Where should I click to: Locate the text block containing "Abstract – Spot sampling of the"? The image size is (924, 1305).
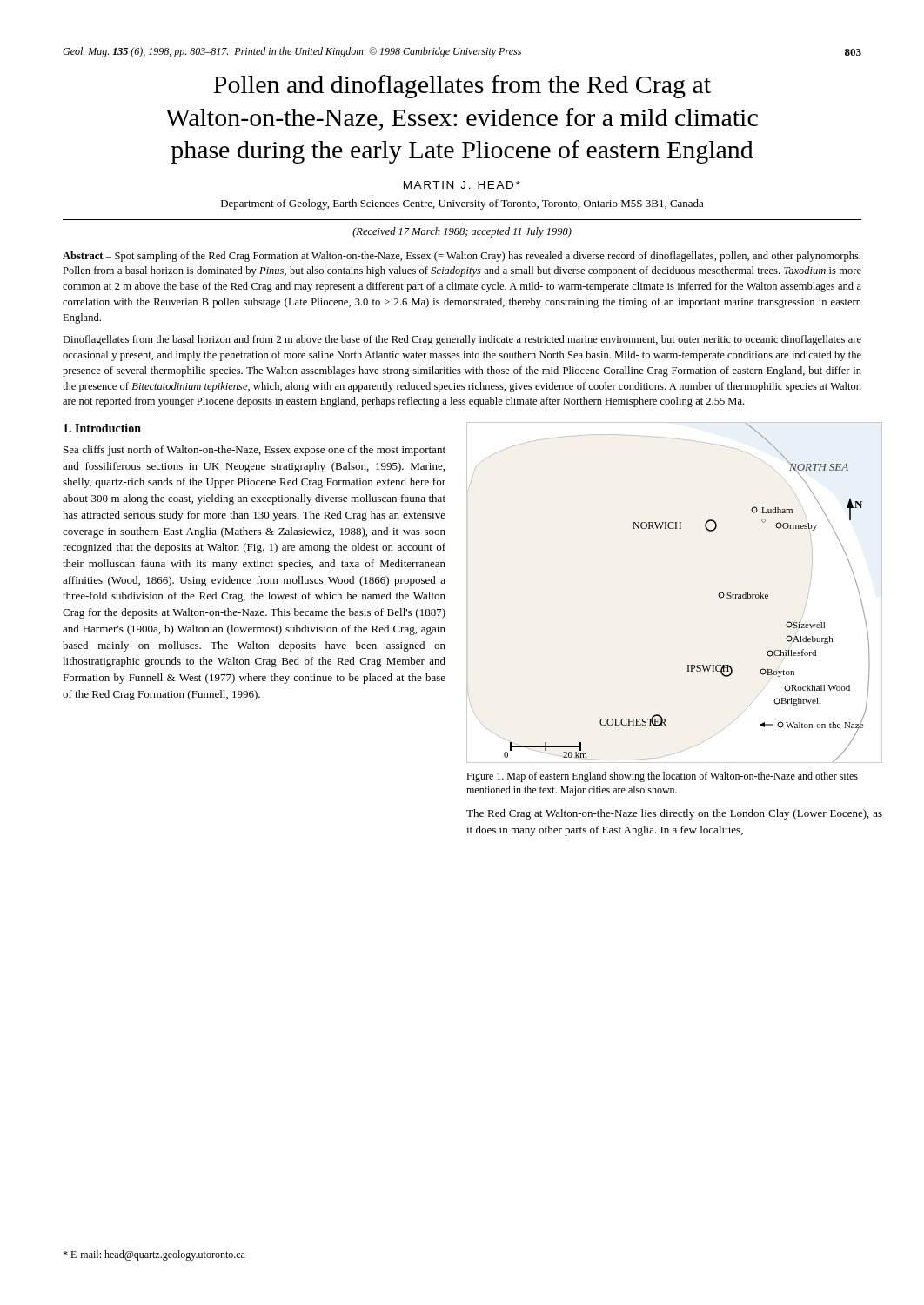(462, 329)
